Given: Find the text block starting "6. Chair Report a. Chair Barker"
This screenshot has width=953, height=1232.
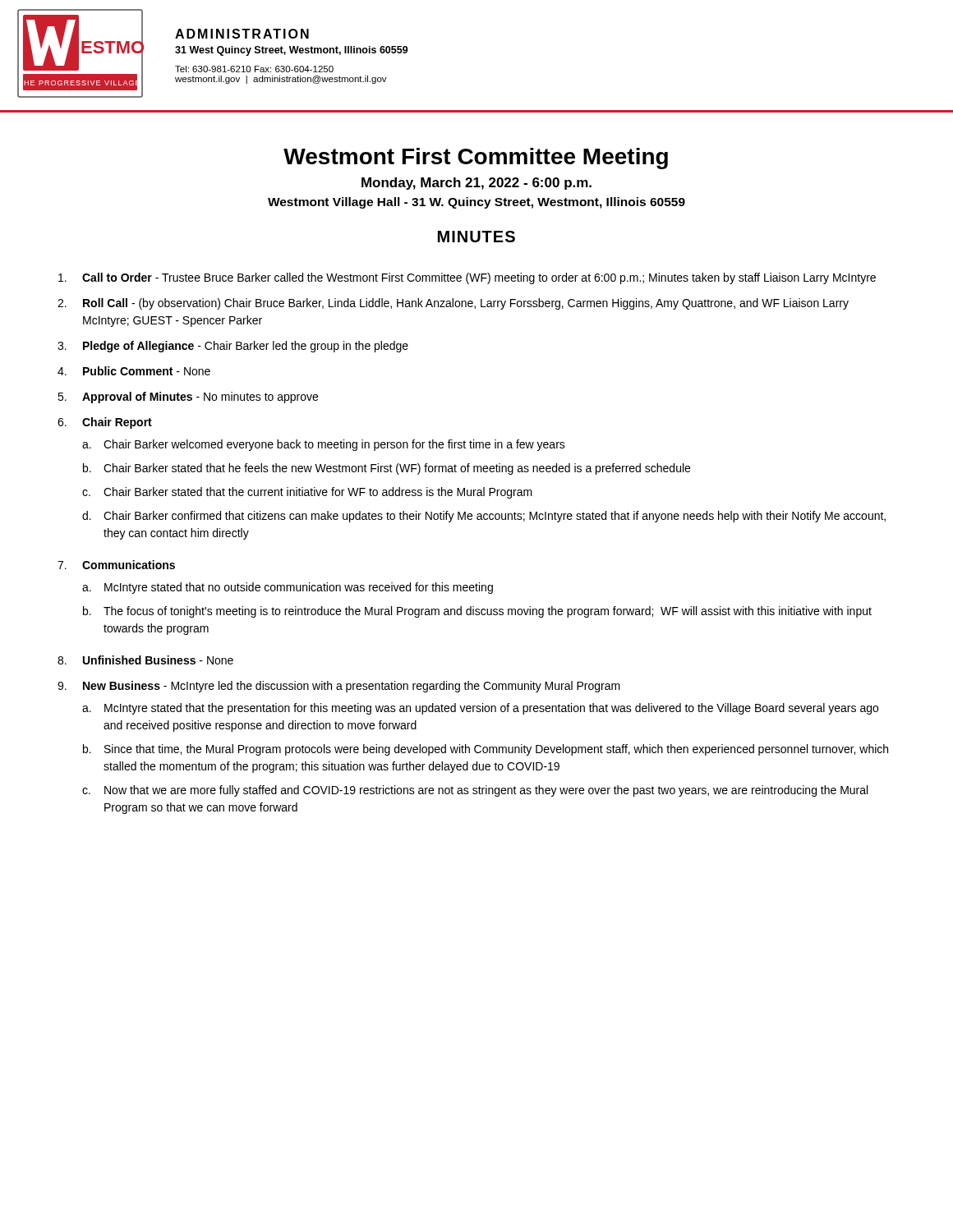Looking at the screenshot, I should pyautogui.click(x=476, y=481).
